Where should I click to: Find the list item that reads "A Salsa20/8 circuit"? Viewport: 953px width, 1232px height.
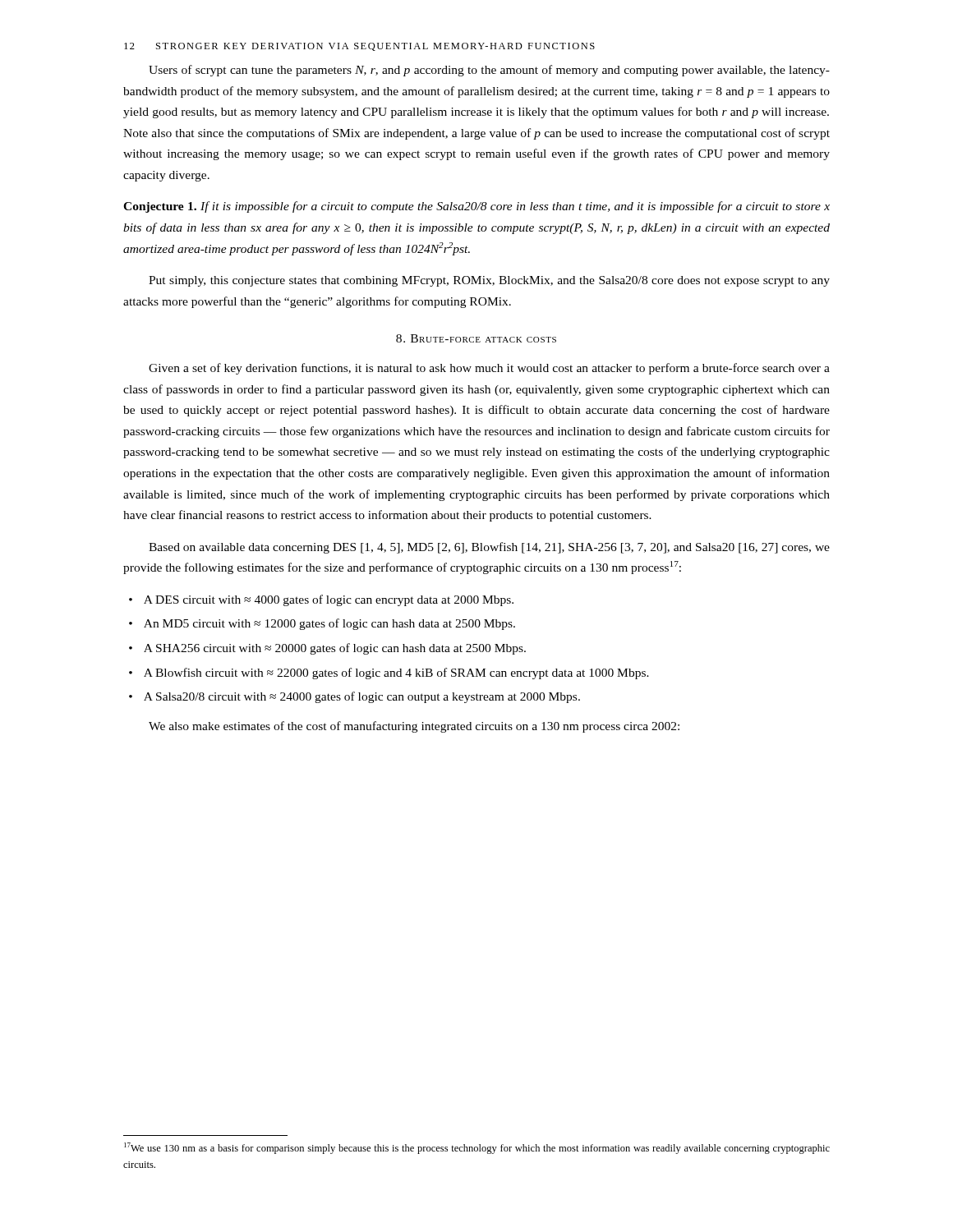(362, 696)
